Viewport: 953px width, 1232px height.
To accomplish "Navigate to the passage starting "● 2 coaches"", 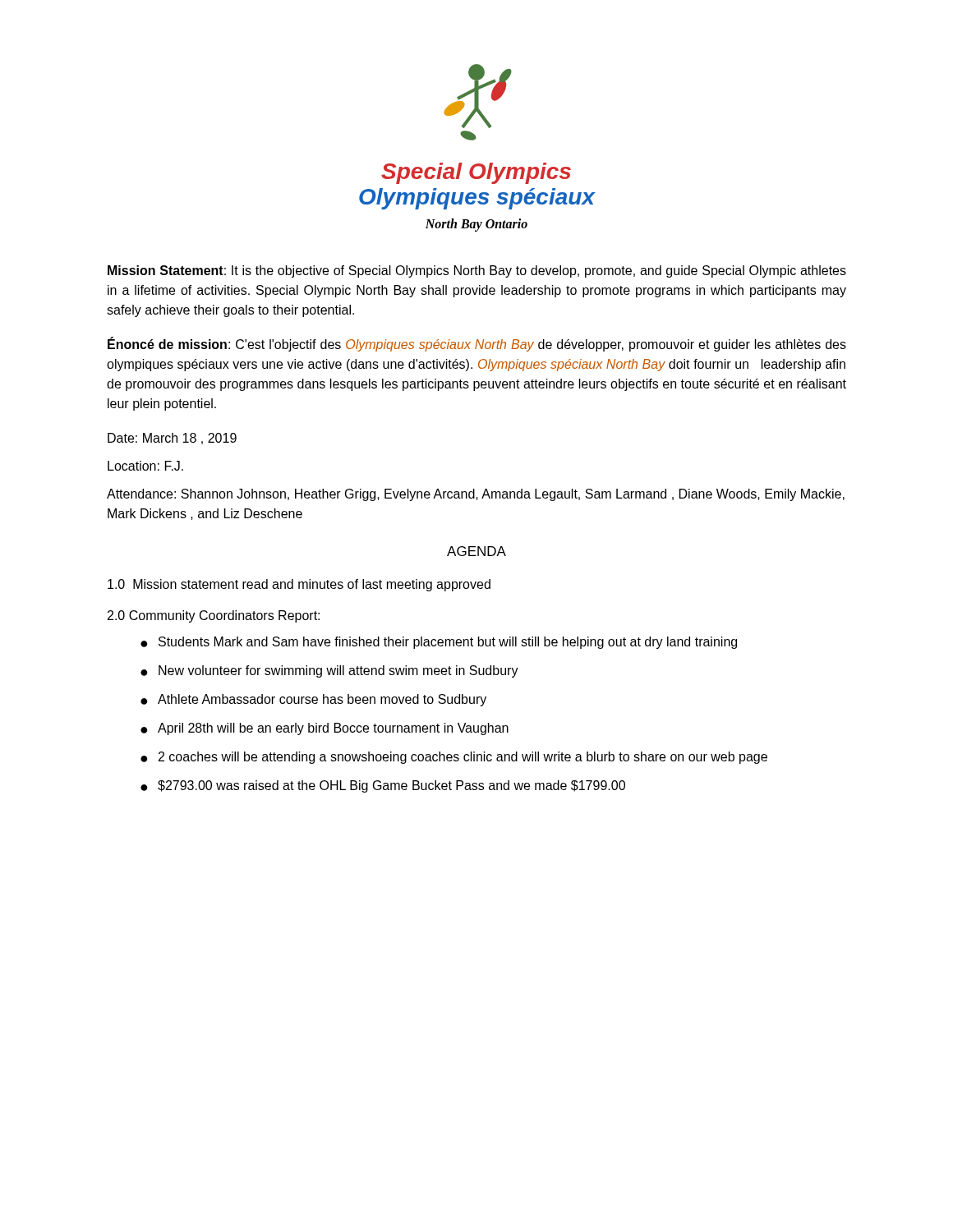I will coord(454,758).
